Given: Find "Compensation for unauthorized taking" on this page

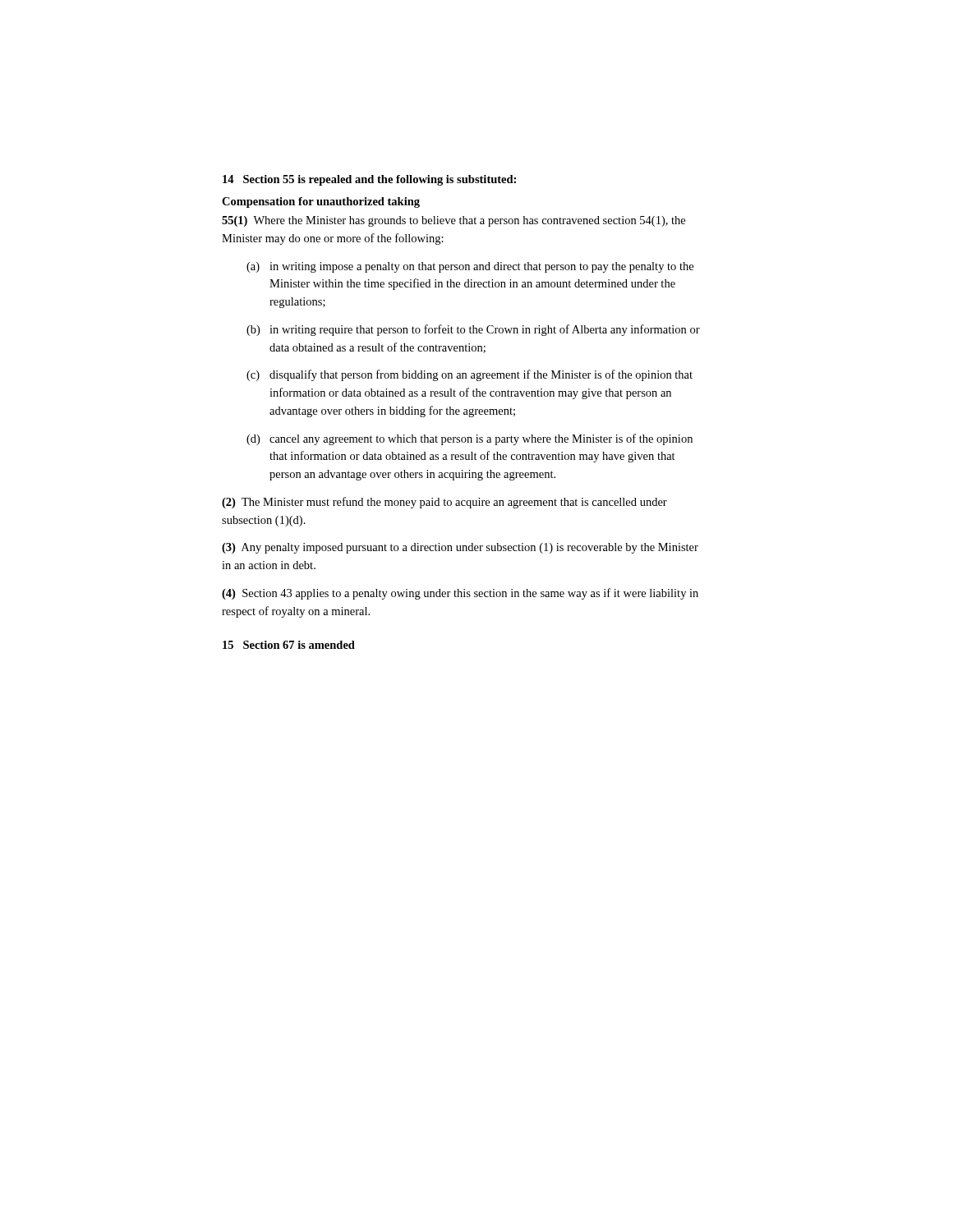Looking at the screenshot, I should coord(321,201).
